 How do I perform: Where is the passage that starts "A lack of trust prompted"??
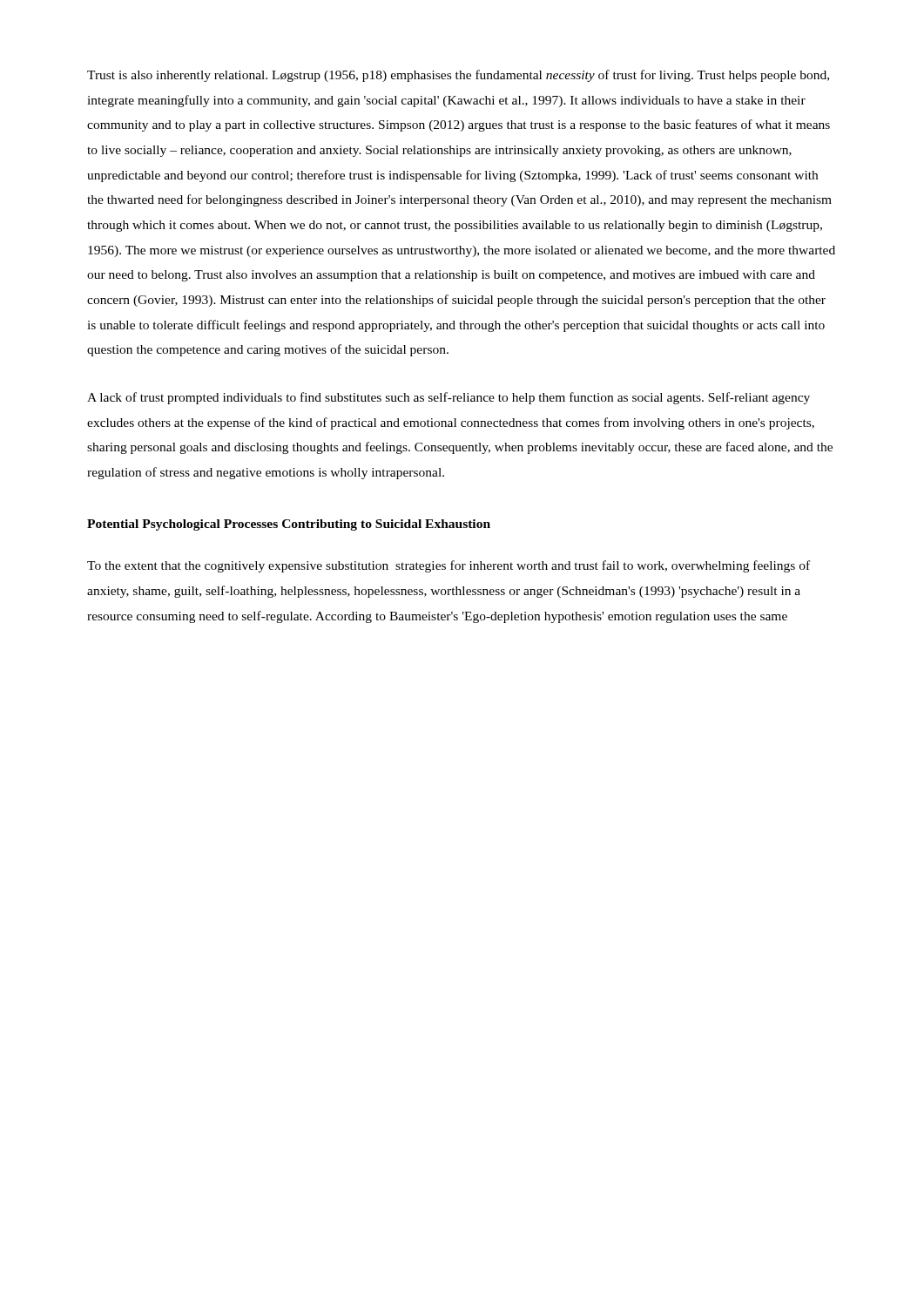click(x=460, y=434)
